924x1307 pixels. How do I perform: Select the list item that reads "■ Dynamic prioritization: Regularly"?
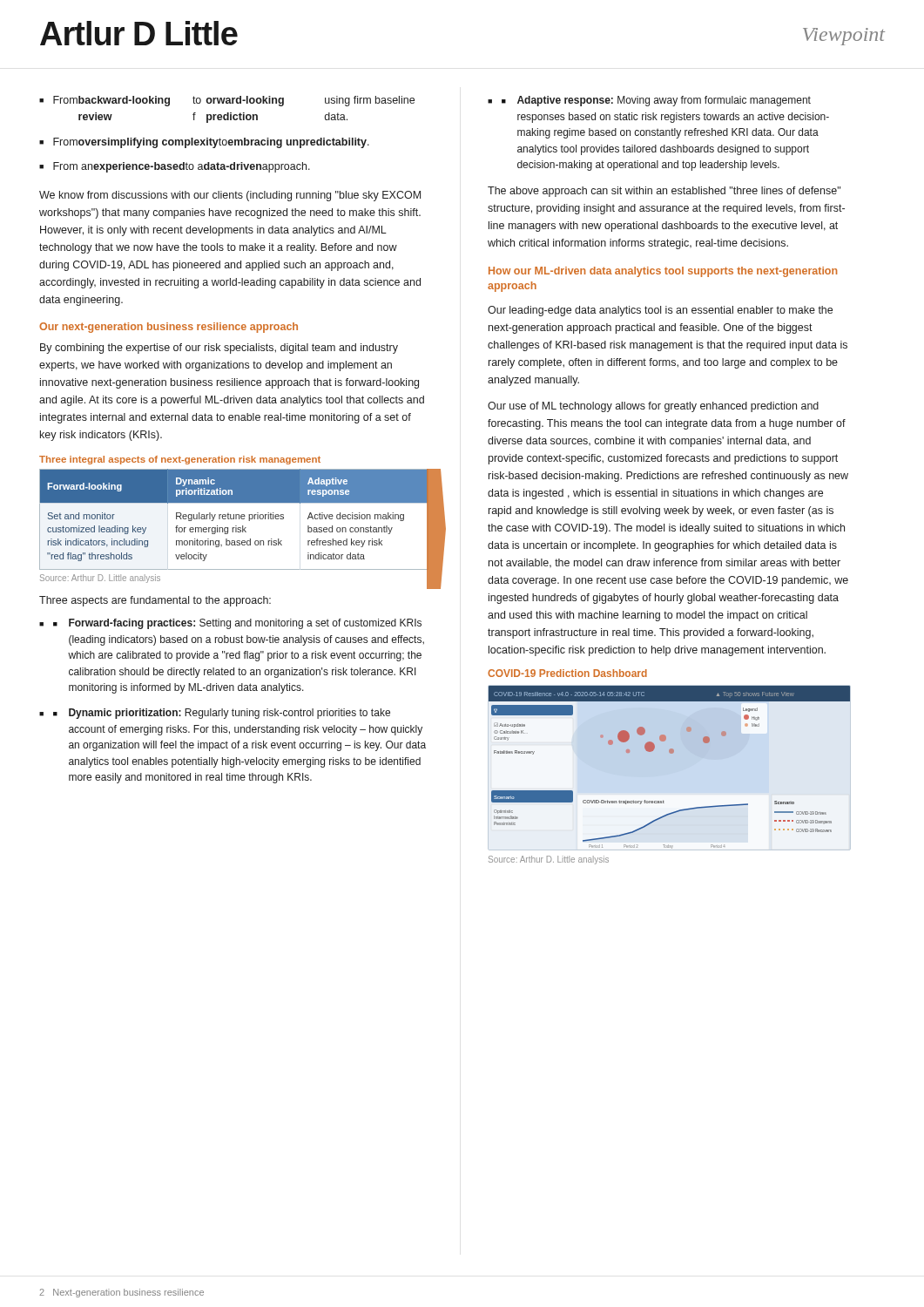241,745
